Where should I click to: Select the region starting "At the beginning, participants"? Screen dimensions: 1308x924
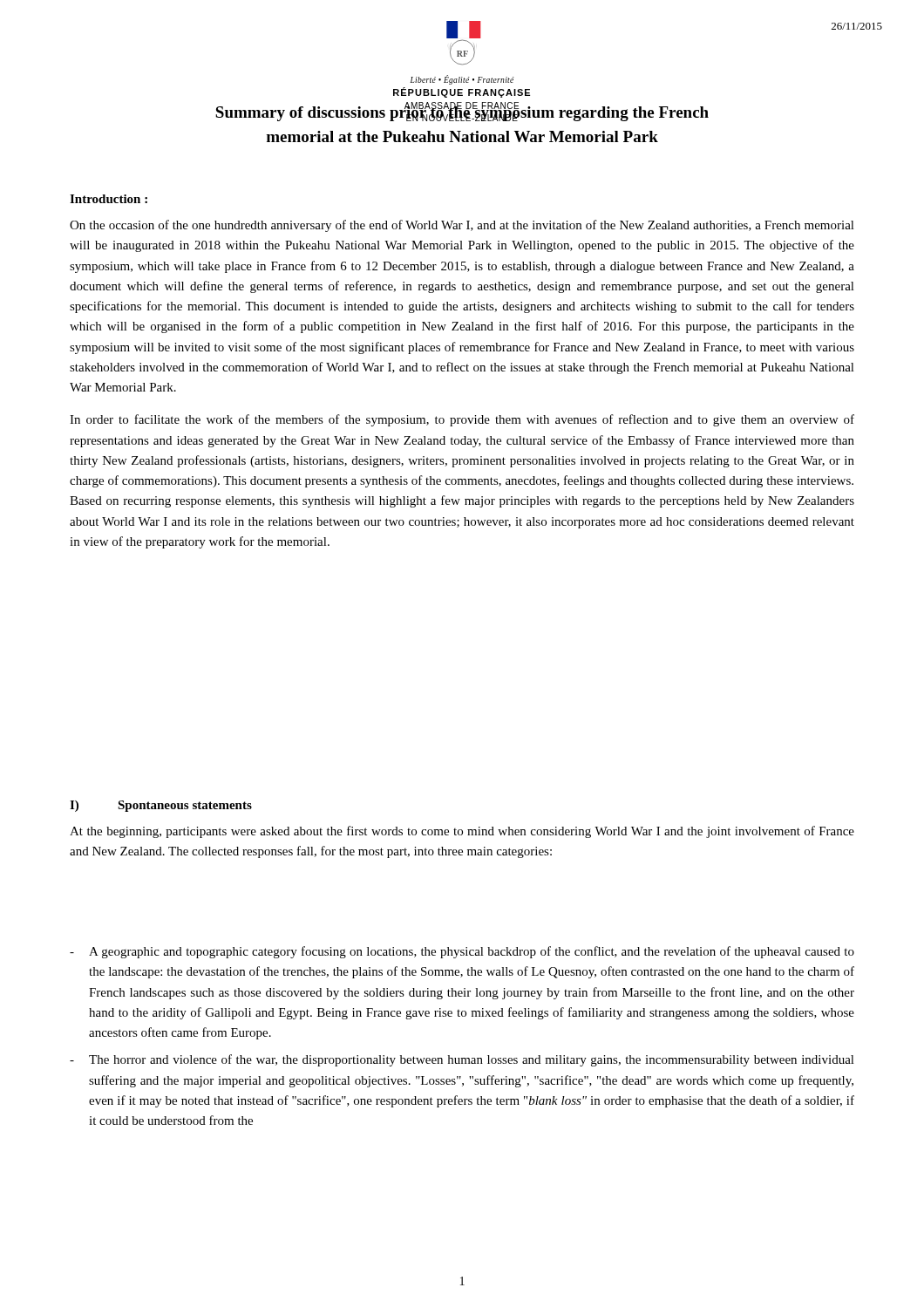click(x=462, y=841)
